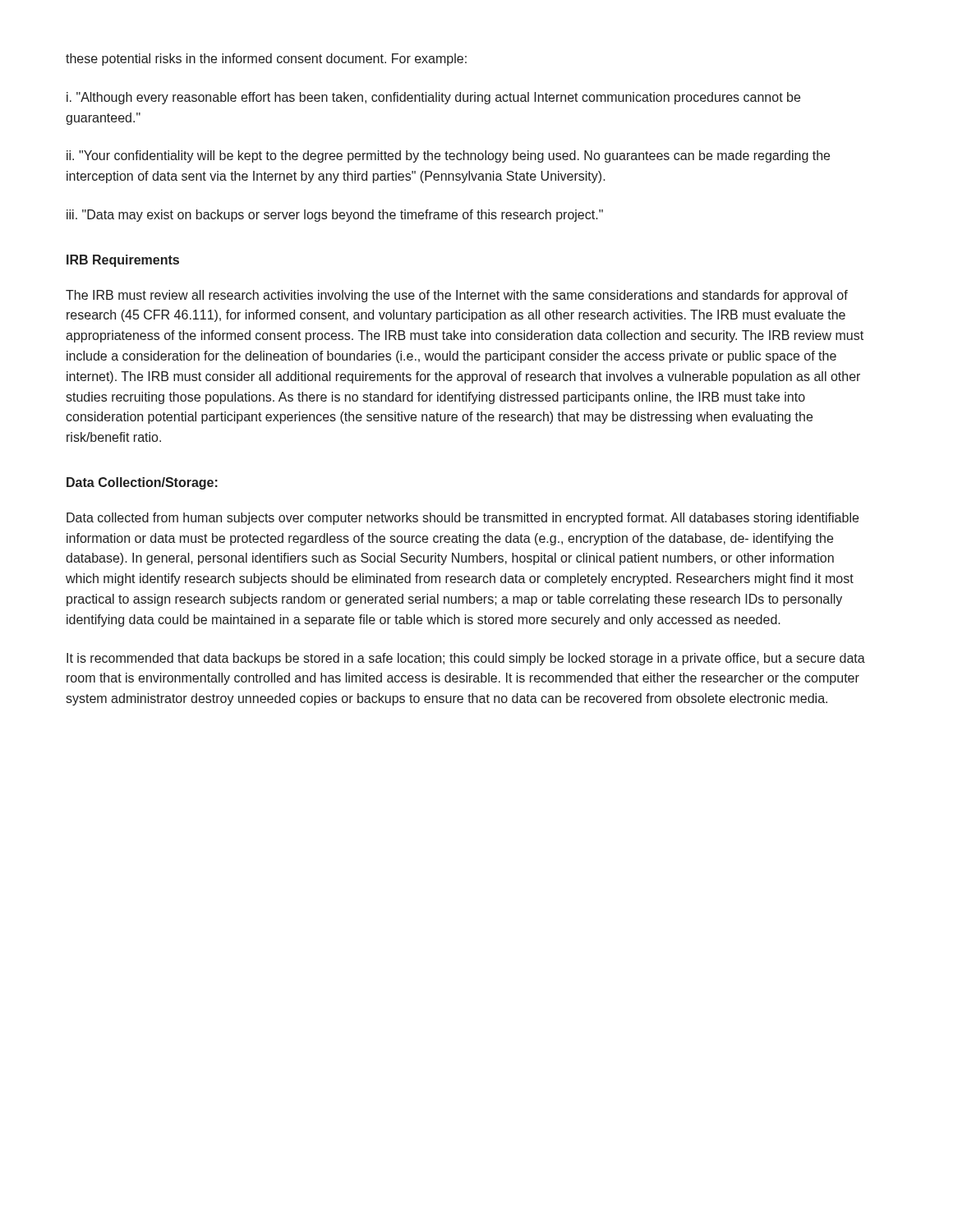Image resolution: width=953 pixels, height=1232 pixels.
Task: Click the passage that begins "these potential risks in the informed"
Action: click(267, 59)
